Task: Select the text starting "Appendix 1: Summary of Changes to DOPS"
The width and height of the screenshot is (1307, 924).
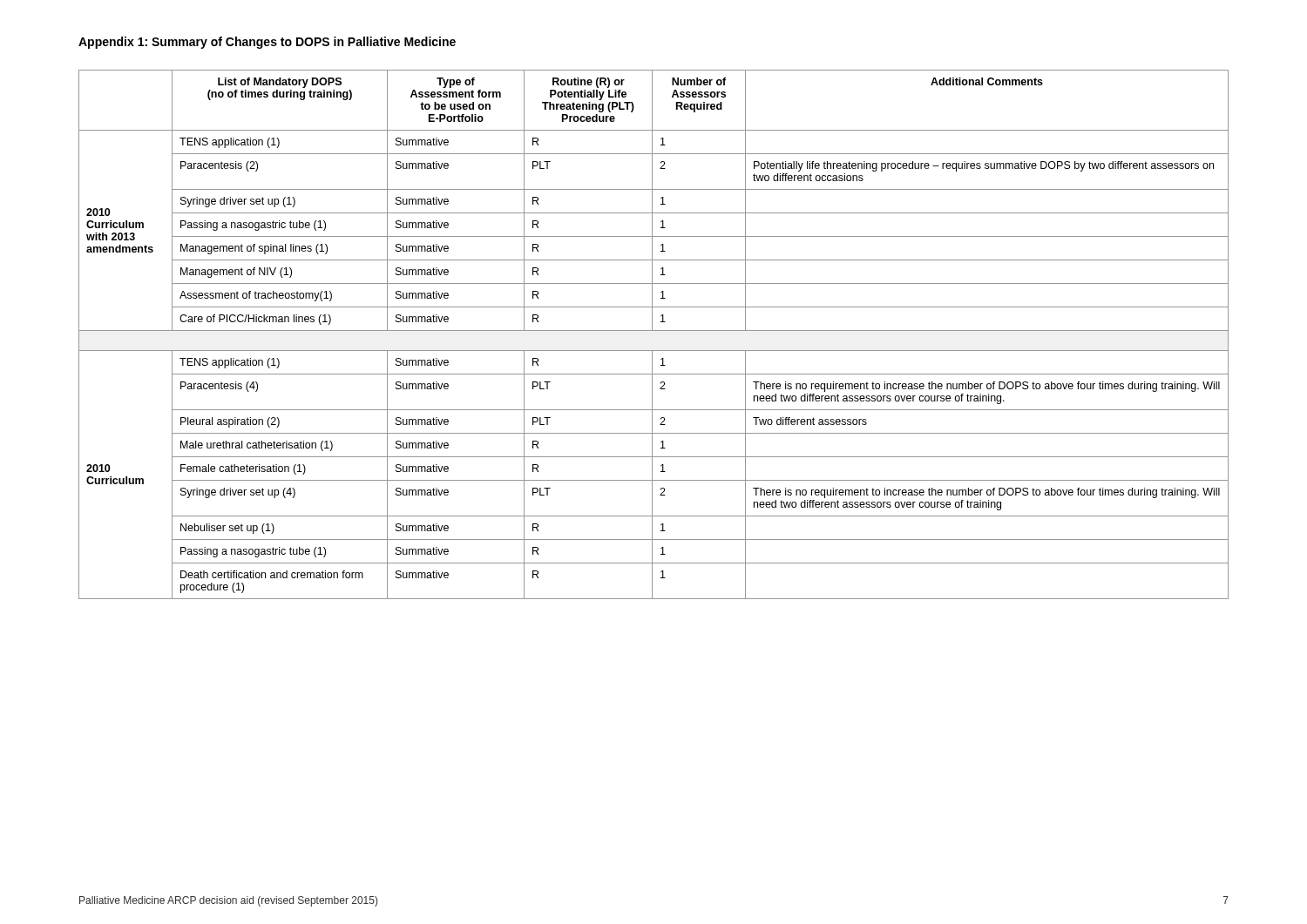Action: (x=267, y=42)
